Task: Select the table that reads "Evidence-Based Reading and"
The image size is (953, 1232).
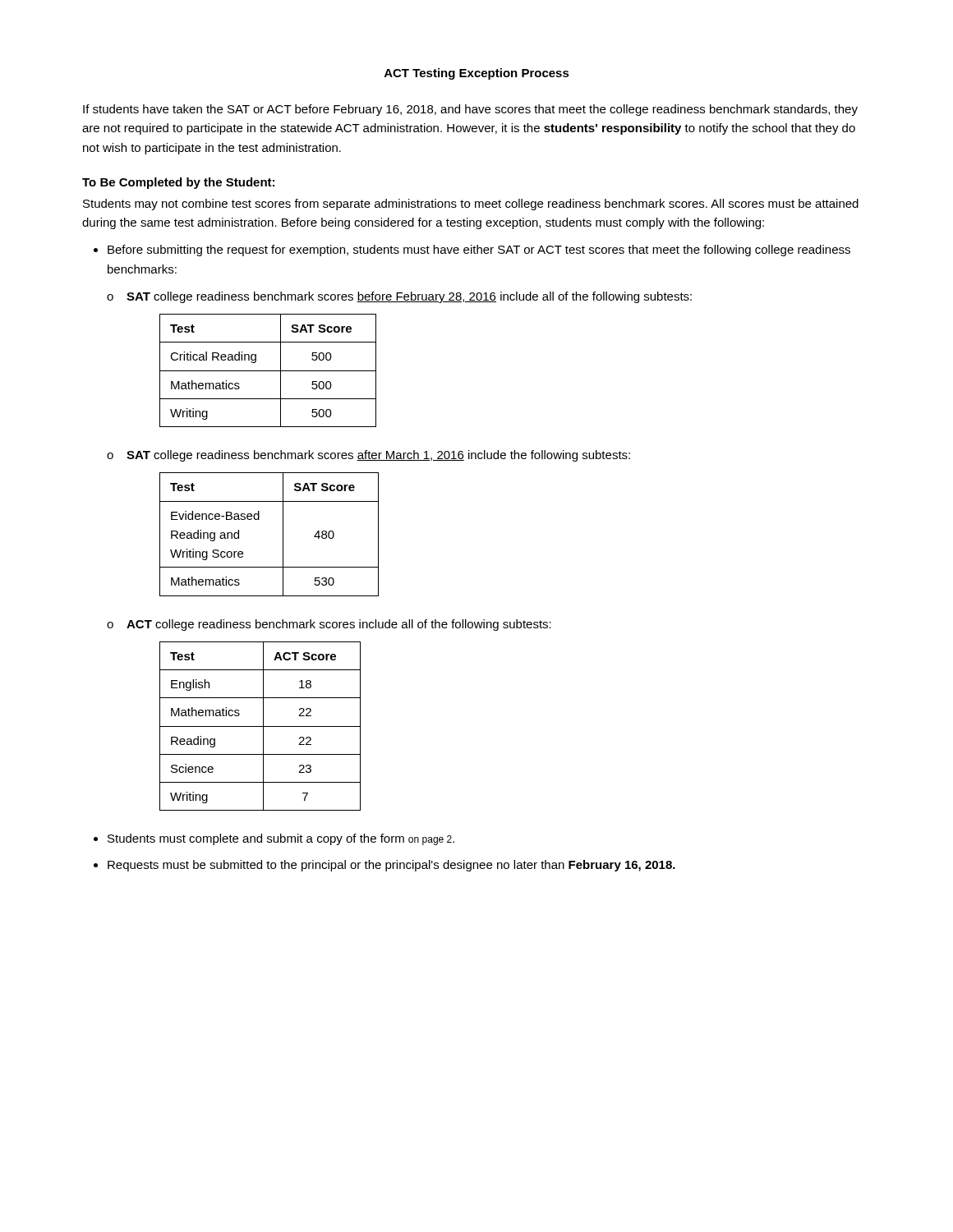Action: pyautogui.click(x=395, y=534)
